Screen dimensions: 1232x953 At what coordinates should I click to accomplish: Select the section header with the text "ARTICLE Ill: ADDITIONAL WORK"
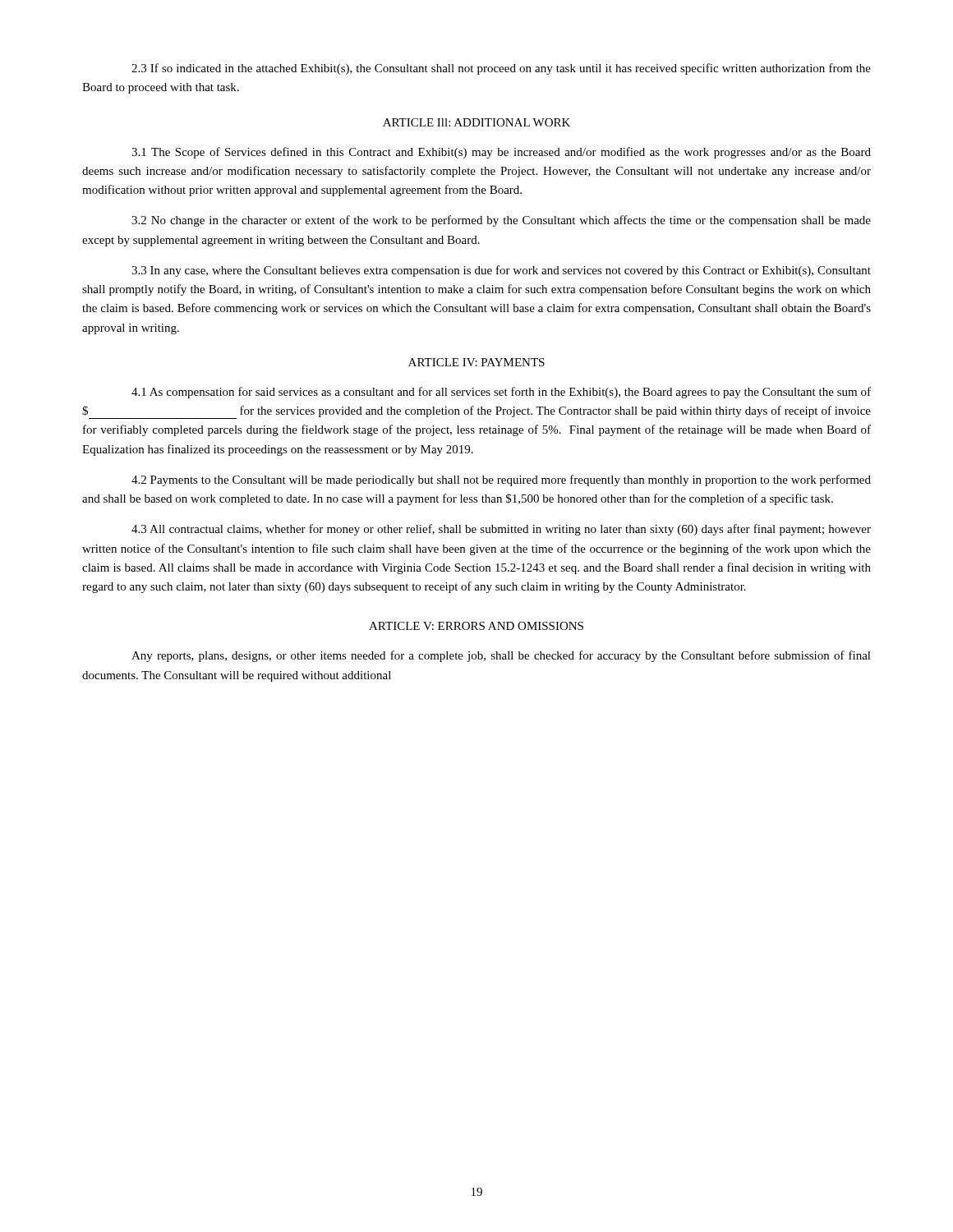pyautogui.click(x=476, y=122)
